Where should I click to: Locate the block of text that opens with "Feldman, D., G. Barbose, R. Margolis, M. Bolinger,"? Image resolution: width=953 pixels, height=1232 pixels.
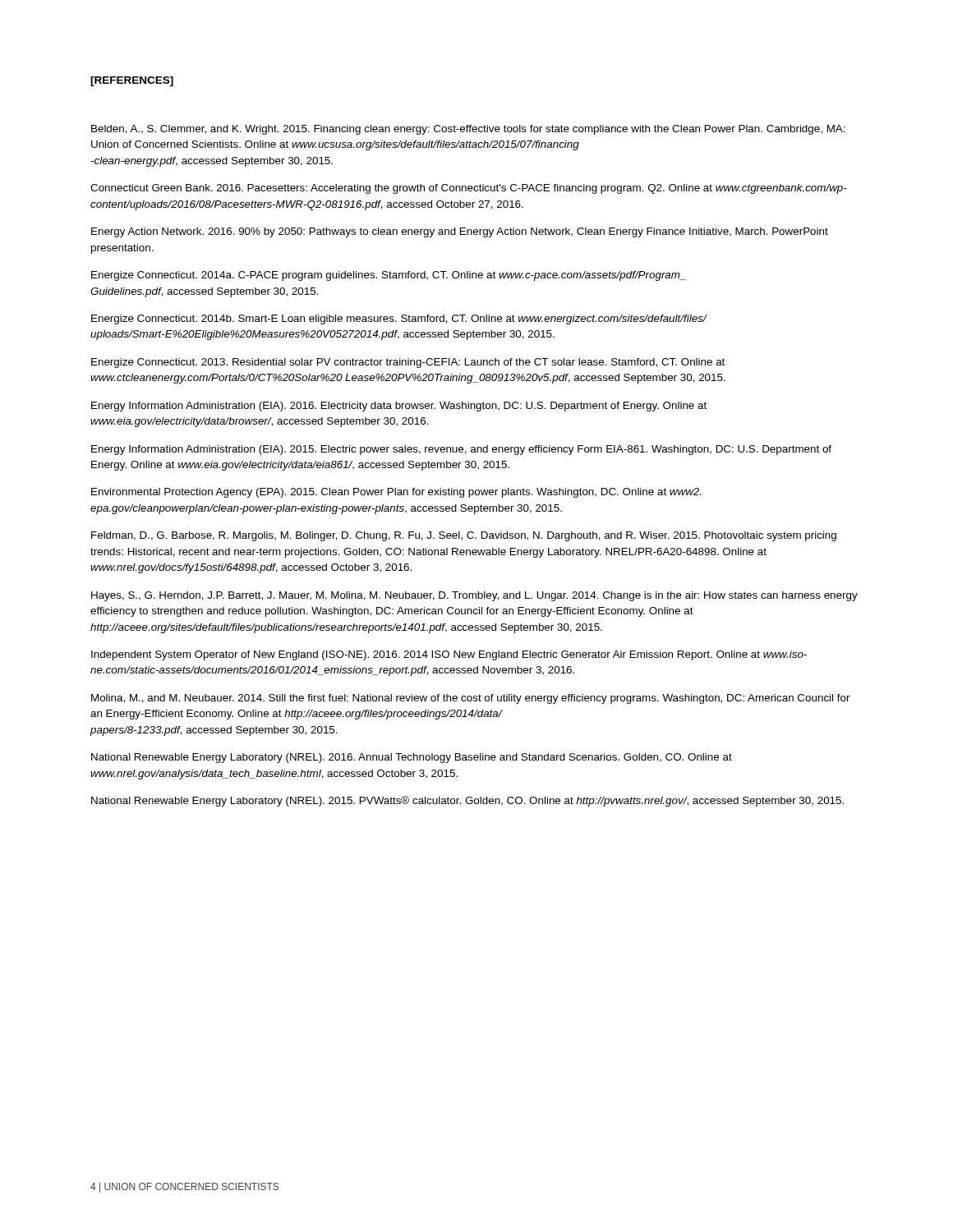(464, 551)
